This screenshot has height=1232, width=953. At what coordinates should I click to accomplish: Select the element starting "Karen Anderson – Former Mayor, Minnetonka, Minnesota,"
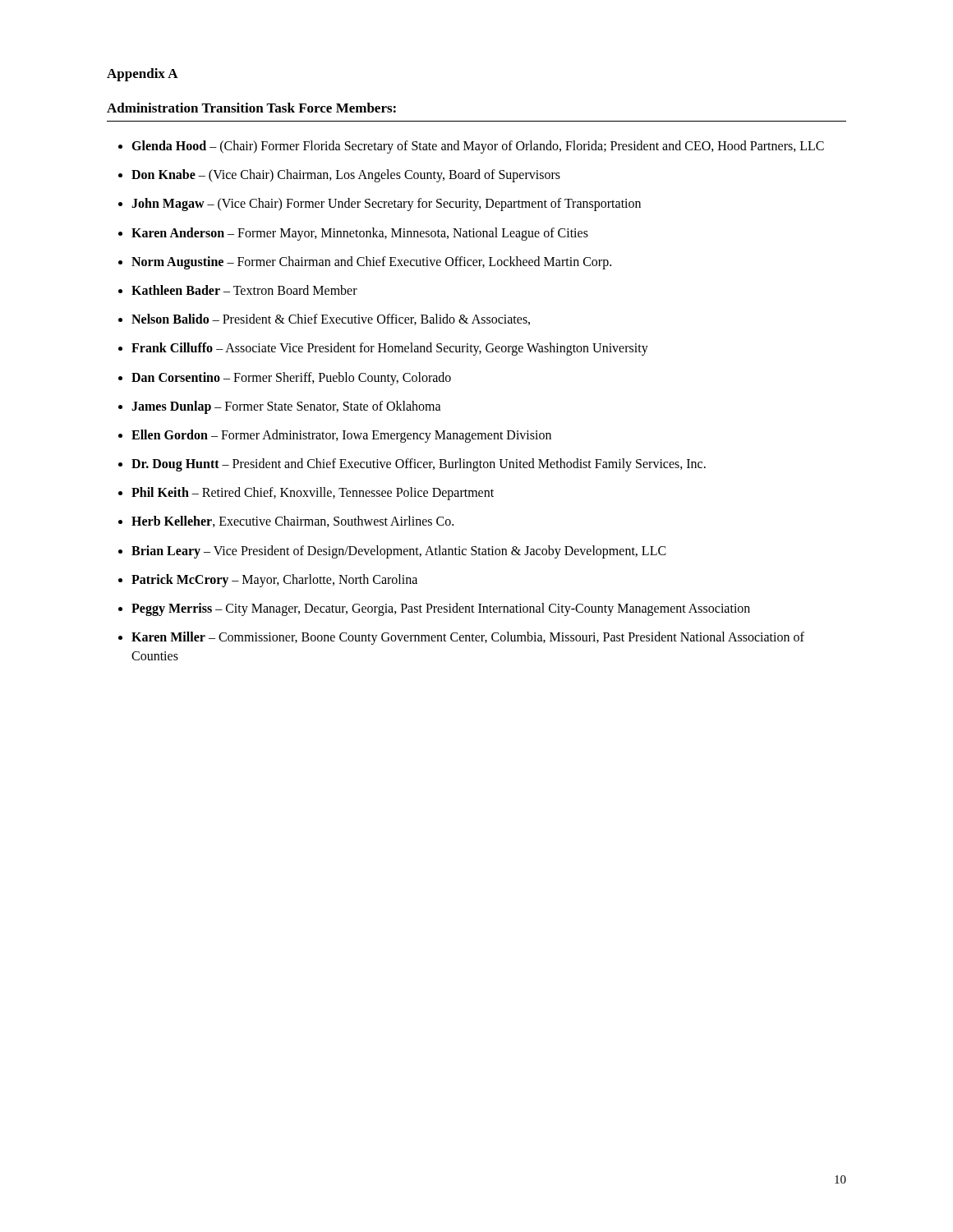point(360,232)
